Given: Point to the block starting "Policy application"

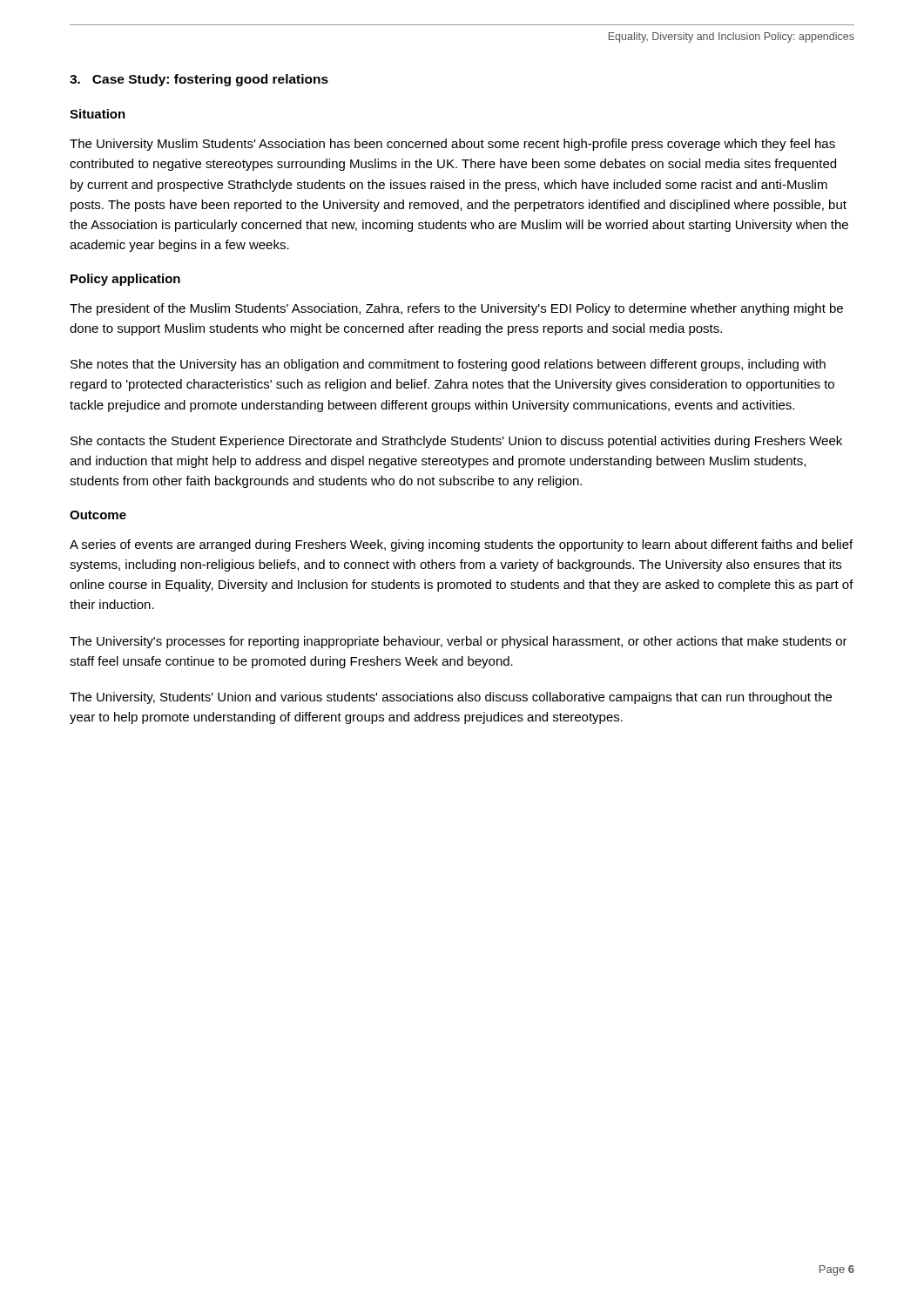Looking at the screenshot, I should click(125, 278).
